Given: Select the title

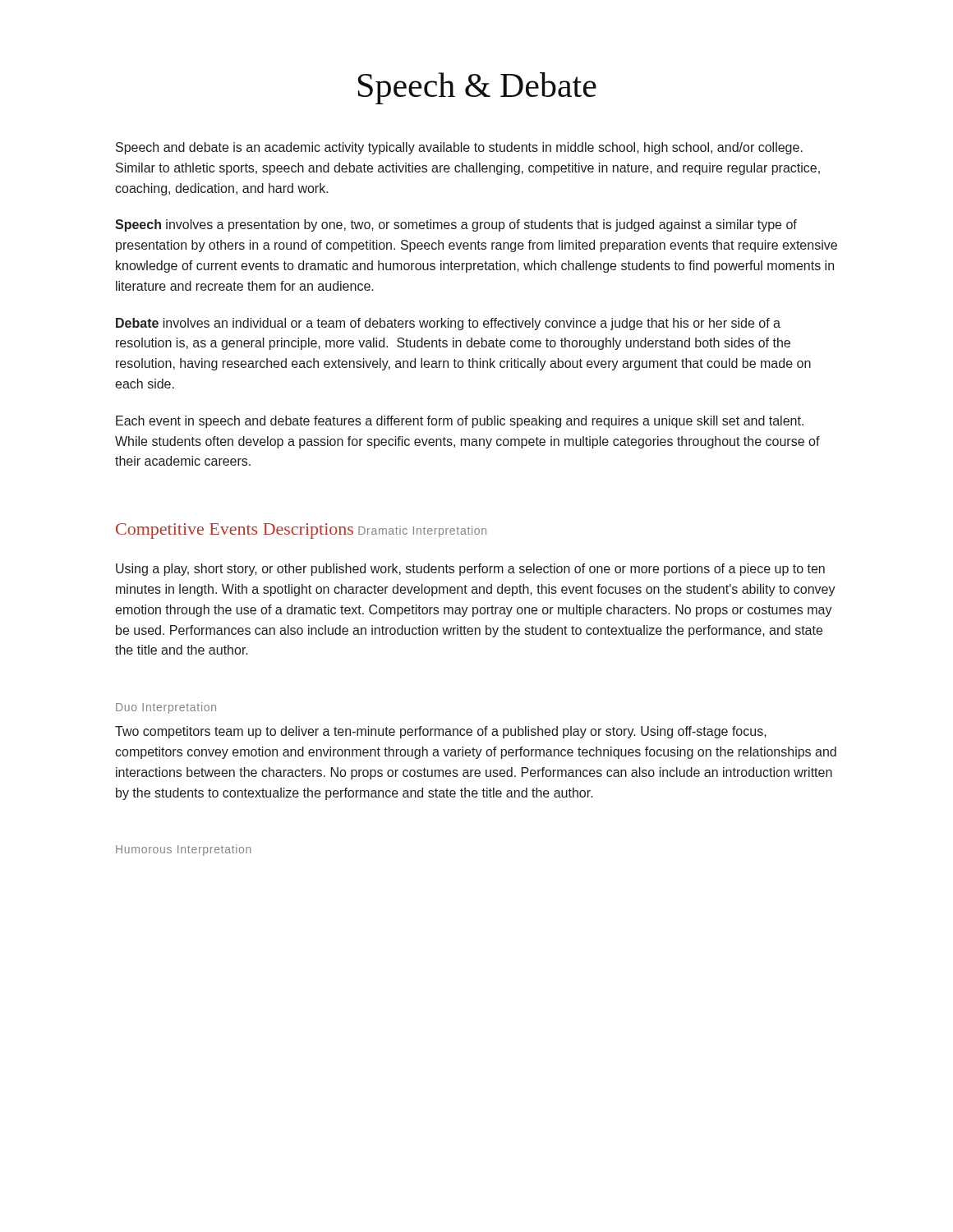Looking at the screenshot, I should click(x=476, y=85).
